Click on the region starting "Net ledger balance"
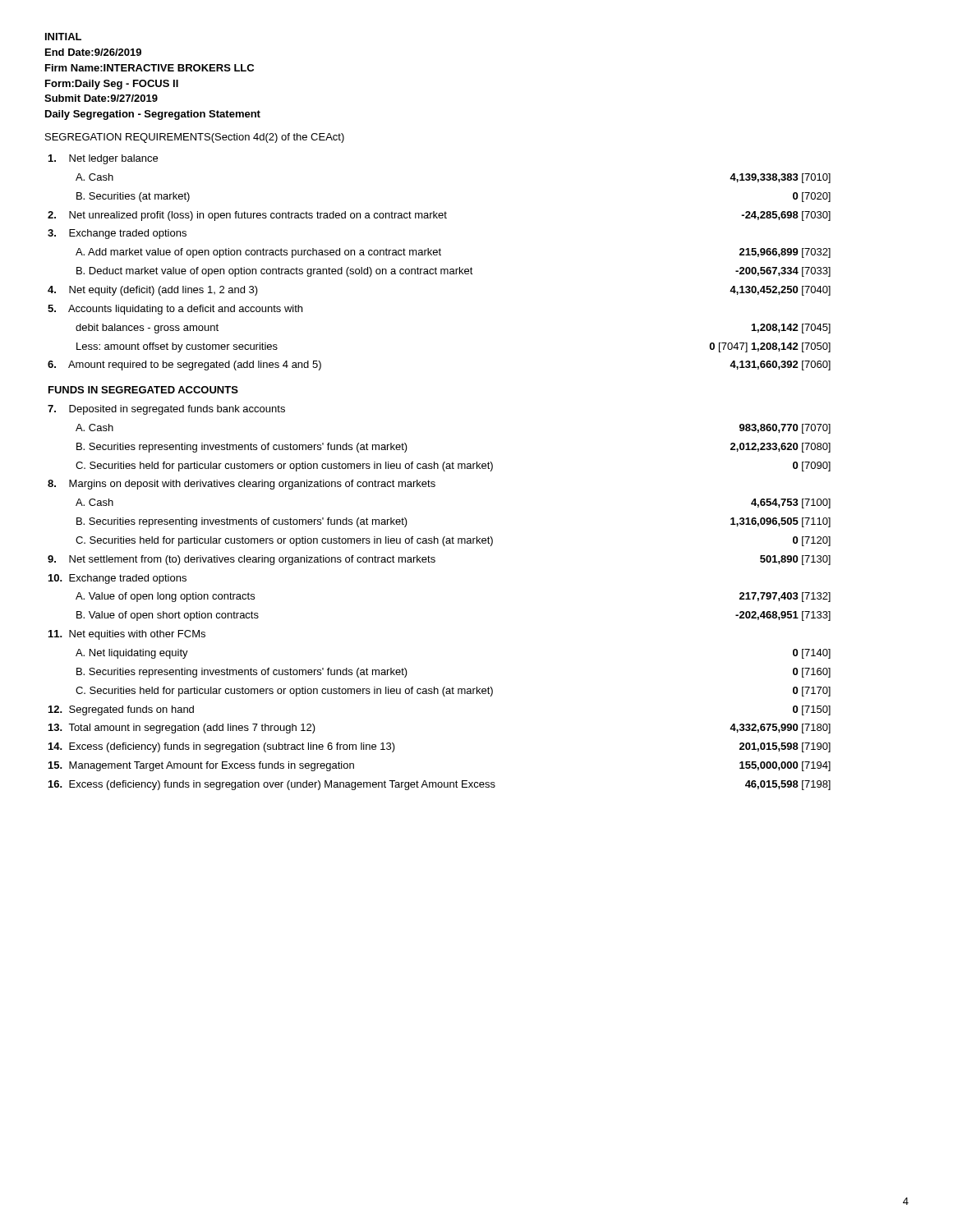This screenshot has width=953, height=1232. click(x=103, y=159)
